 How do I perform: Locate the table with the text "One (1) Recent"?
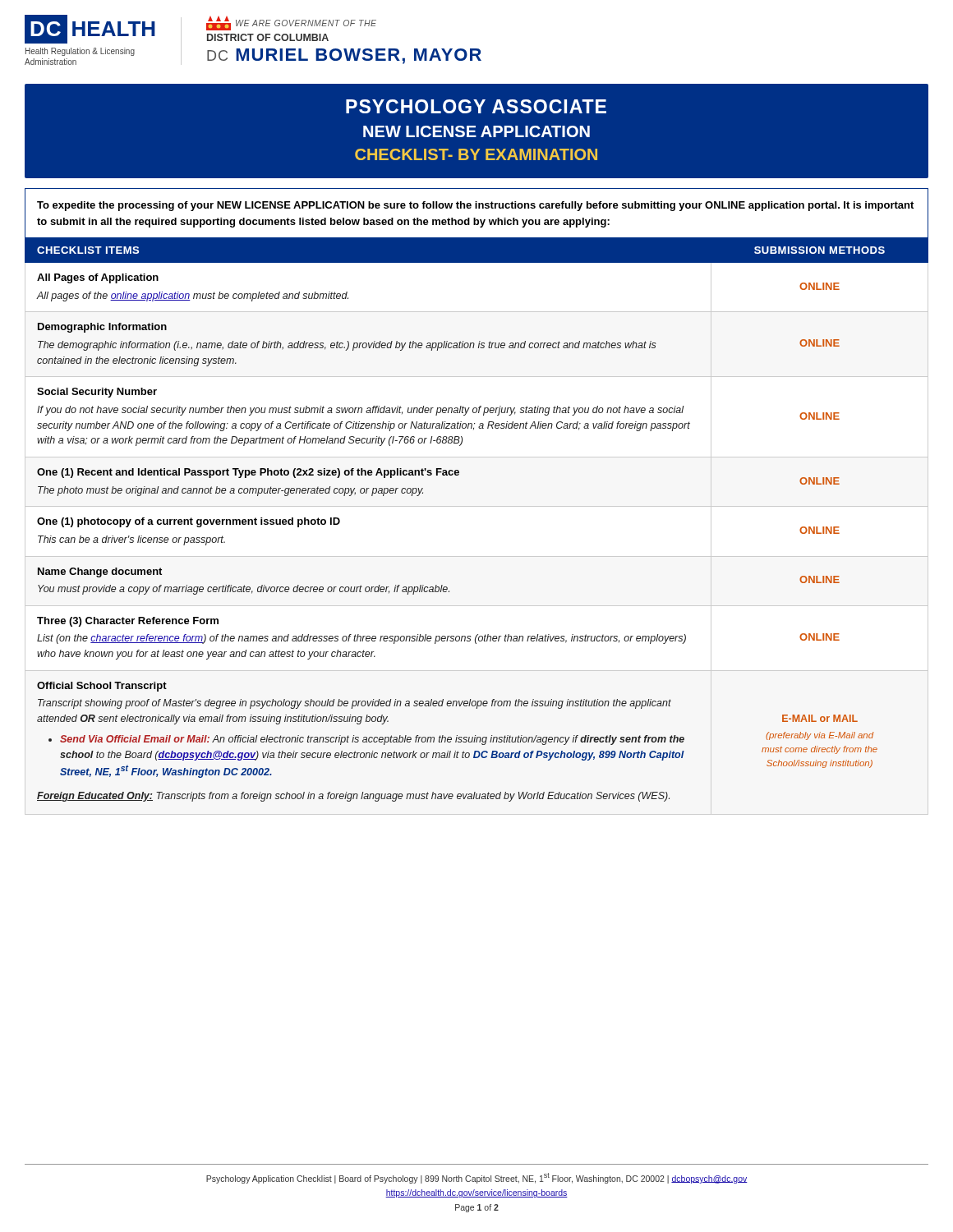476,482
